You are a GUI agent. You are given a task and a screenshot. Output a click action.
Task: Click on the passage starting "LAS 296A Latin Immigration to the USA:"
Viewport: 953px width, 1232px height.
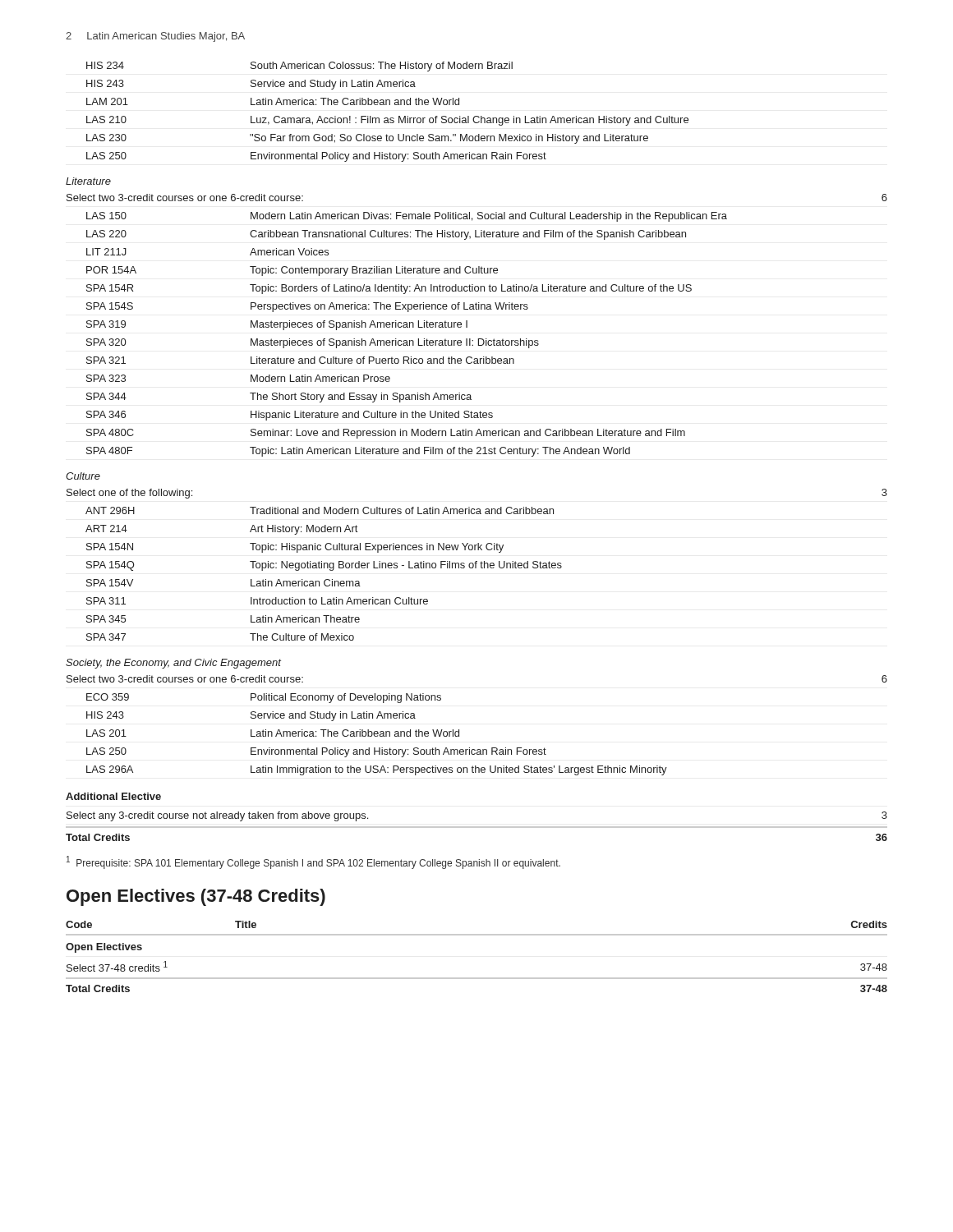(x=476, y=769)
